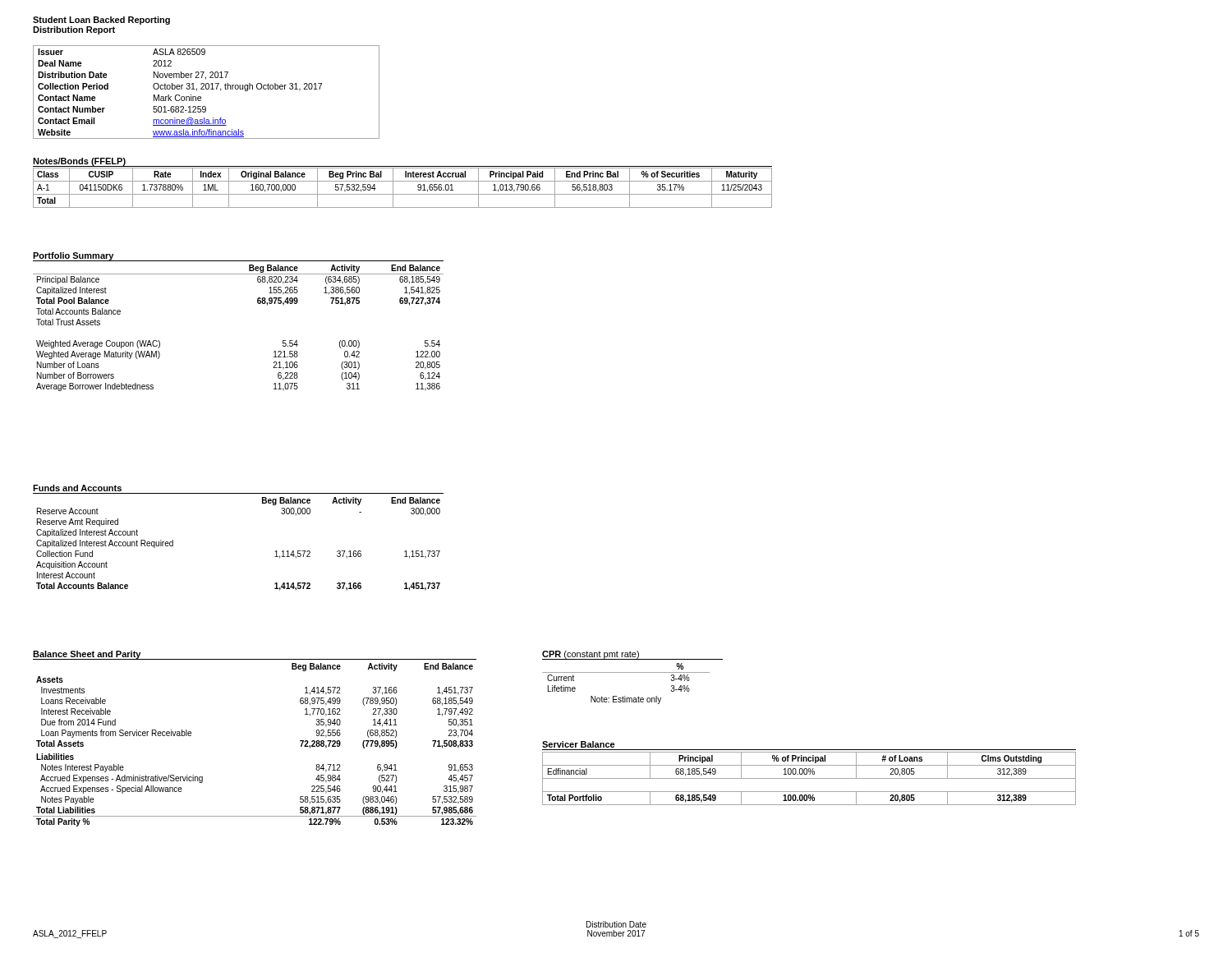Select the table that reads "End Princ Bal"
The image size is (1232, 953).
(x=402, y=188)
